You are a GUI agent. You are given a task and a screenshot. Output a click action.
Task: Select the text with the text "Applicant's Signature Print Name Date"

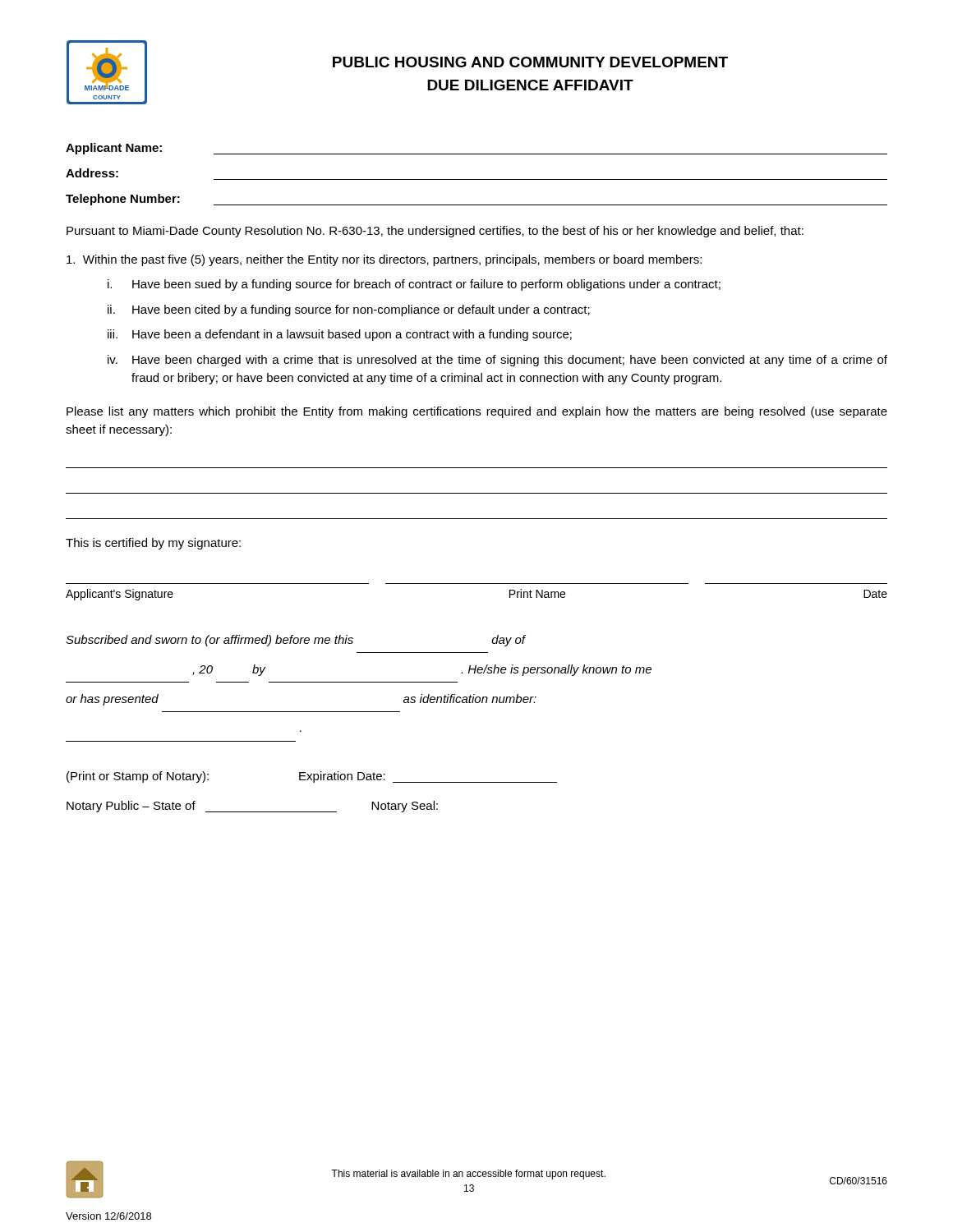pyautogui.click(x=476, y=594)
